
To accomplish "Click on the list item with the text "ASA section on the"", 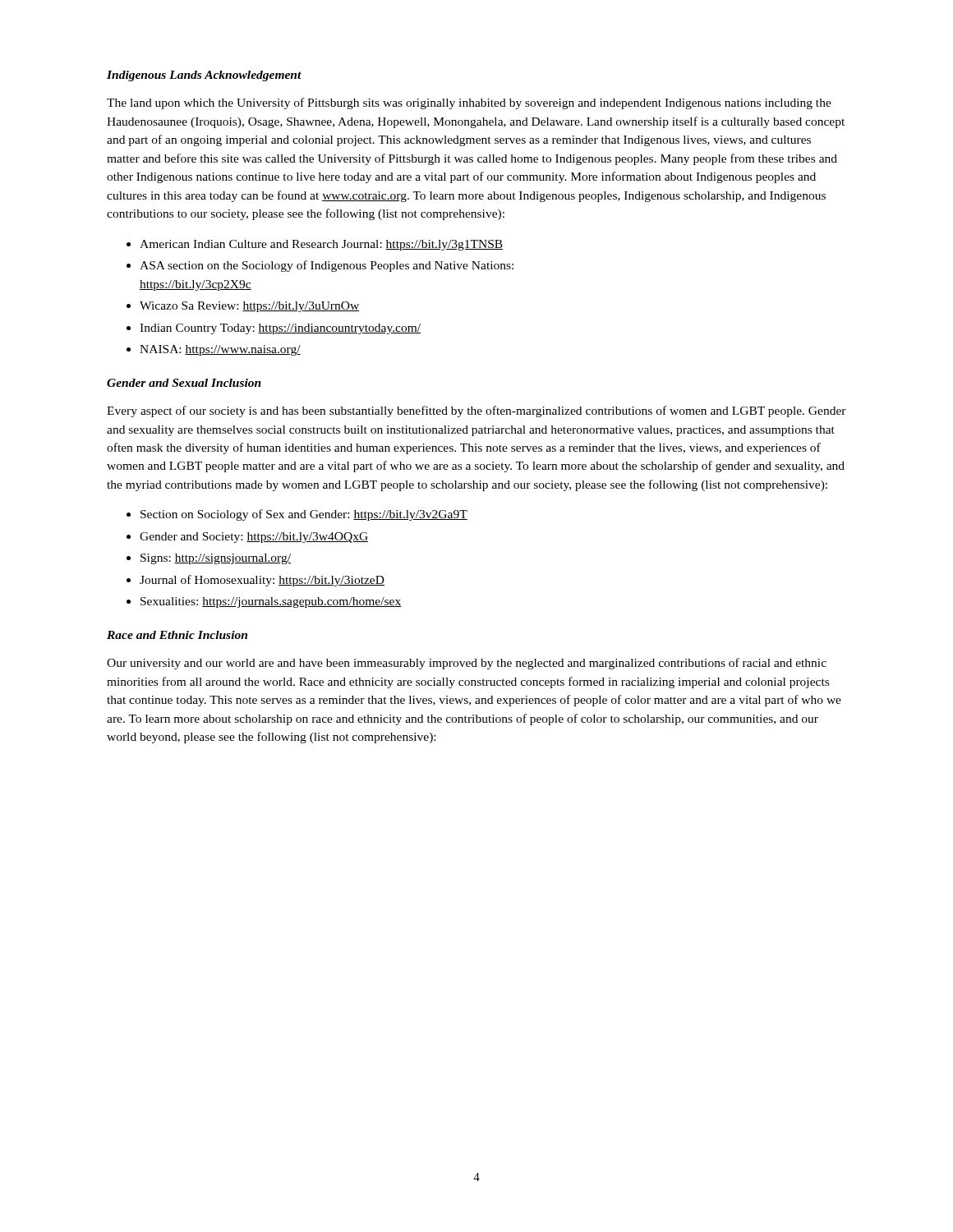I will (x=327, y=274).
